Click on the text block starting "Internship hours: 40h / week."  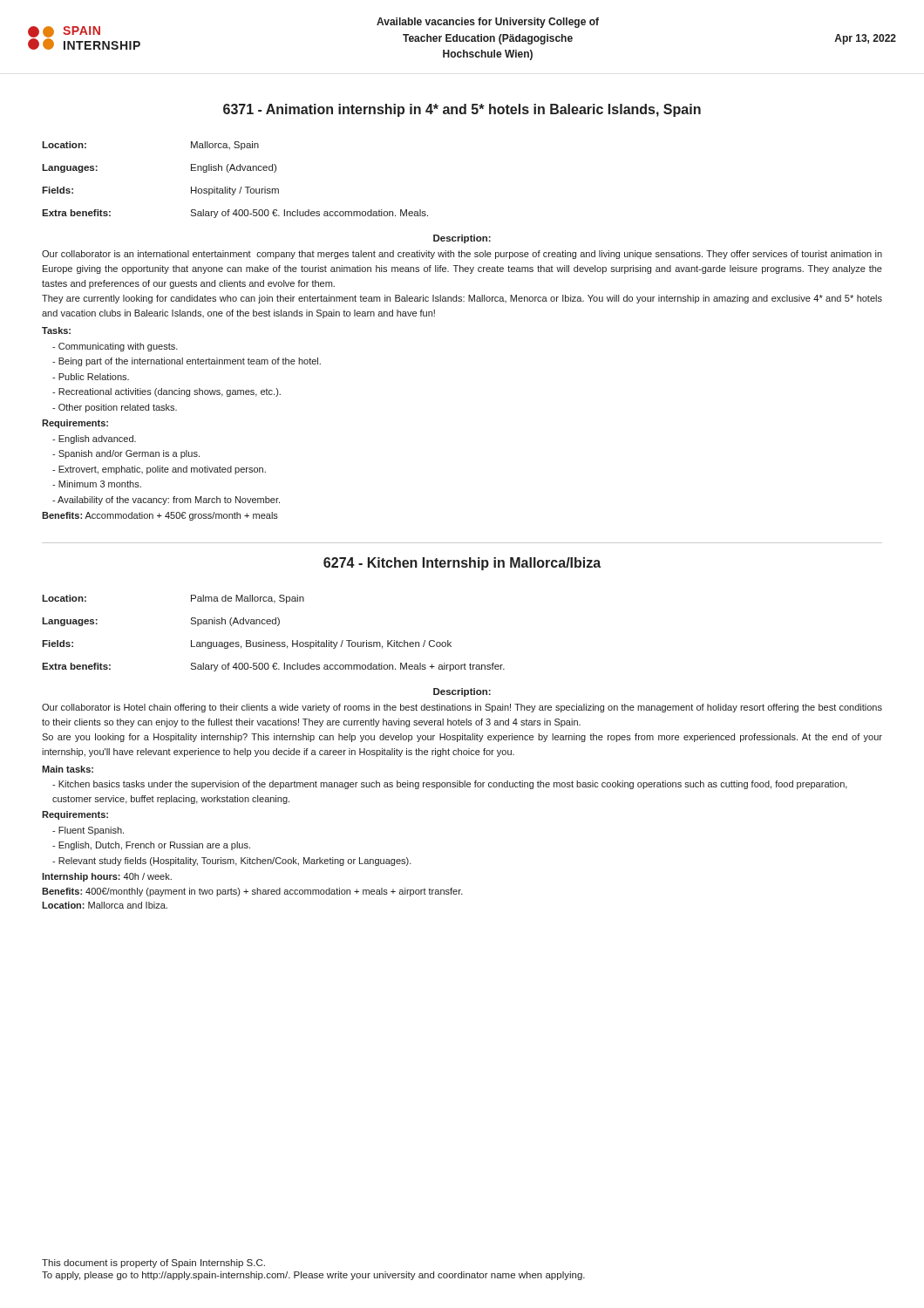click(x=107, y=876)
